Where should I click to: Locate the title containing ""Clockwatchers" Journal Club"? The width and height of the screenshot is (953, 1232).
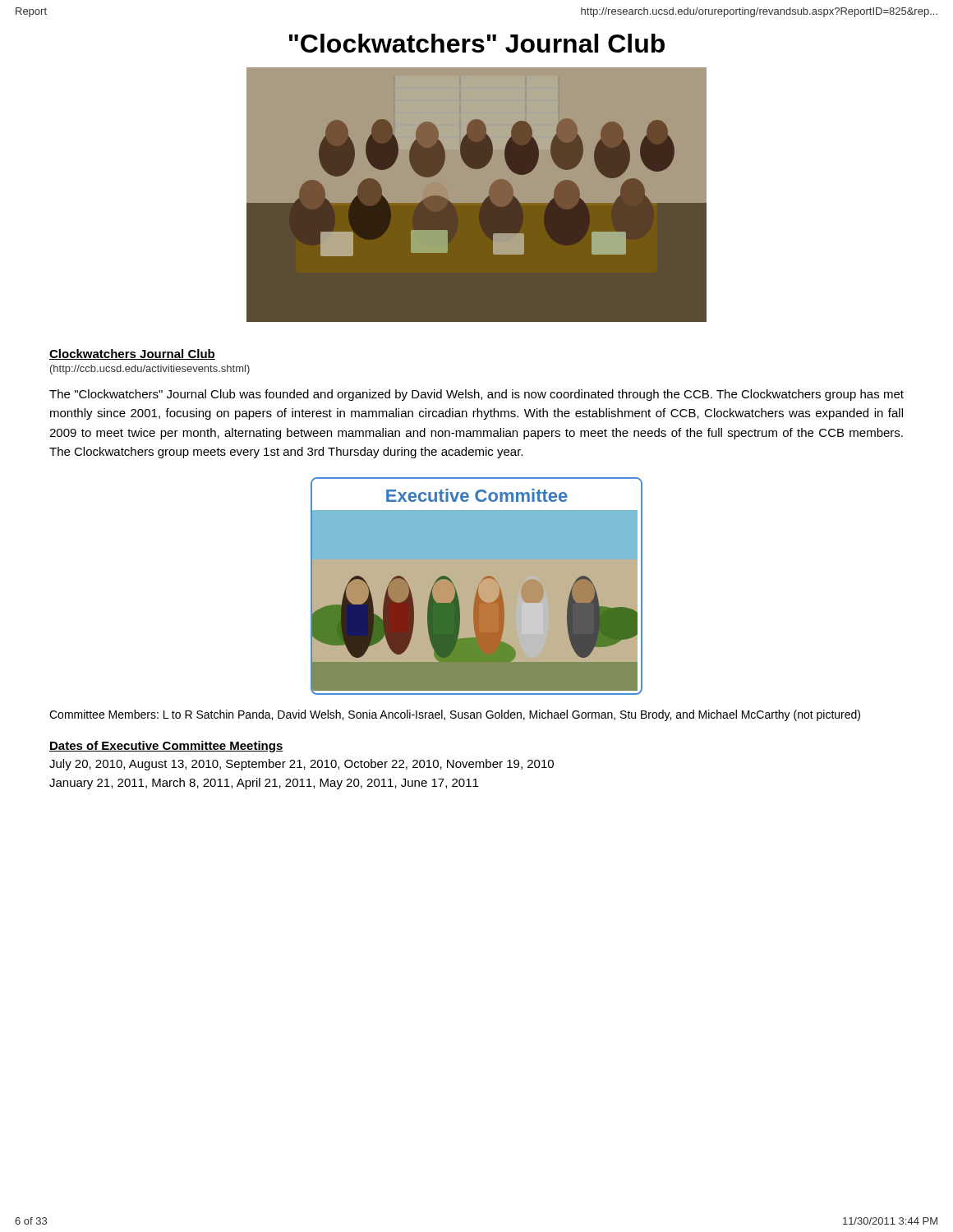point(476,44)
